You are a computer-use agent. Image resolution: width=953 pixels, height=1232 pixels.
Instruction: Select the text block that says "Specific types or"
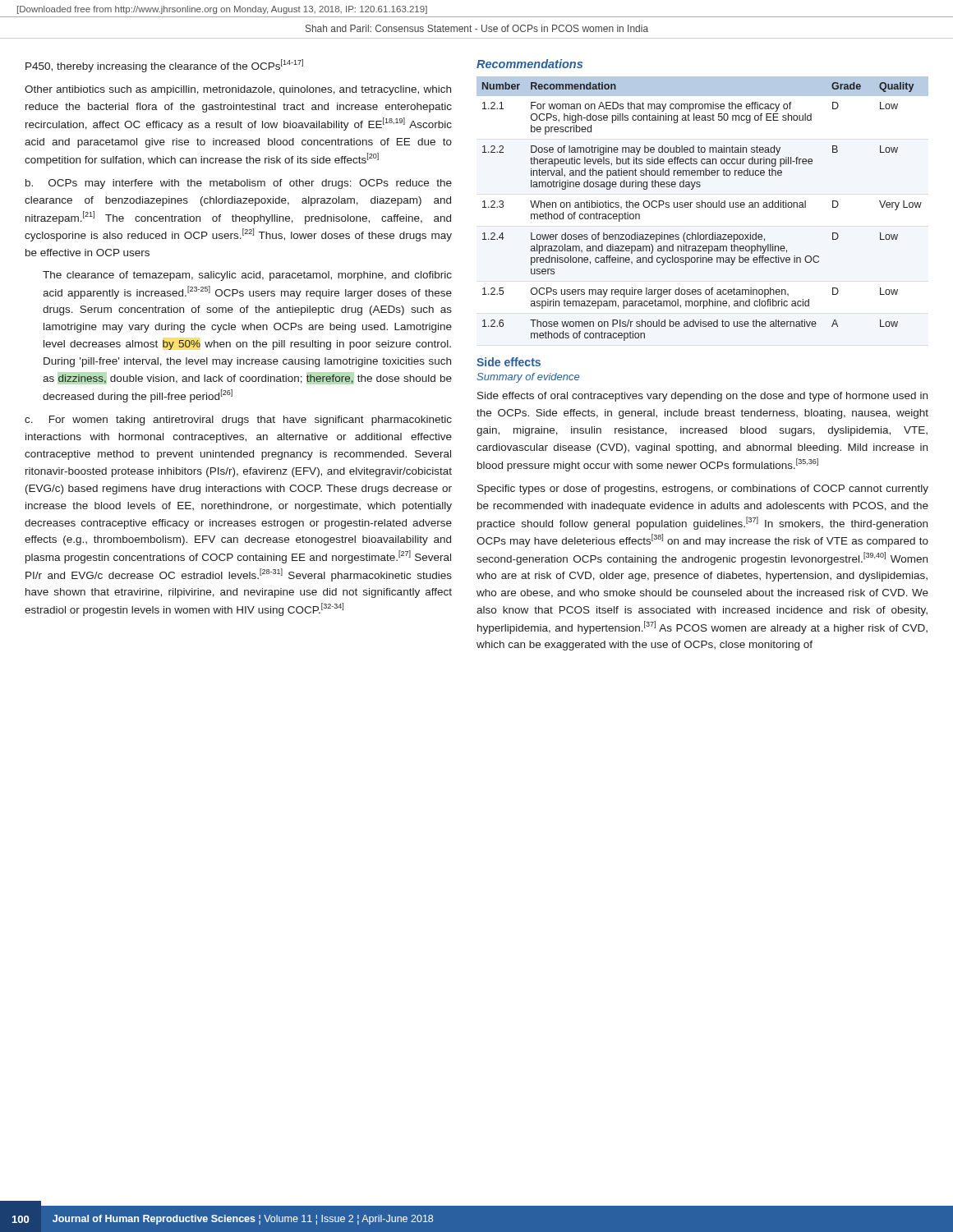pyautogui.click(x=702, y=567)
